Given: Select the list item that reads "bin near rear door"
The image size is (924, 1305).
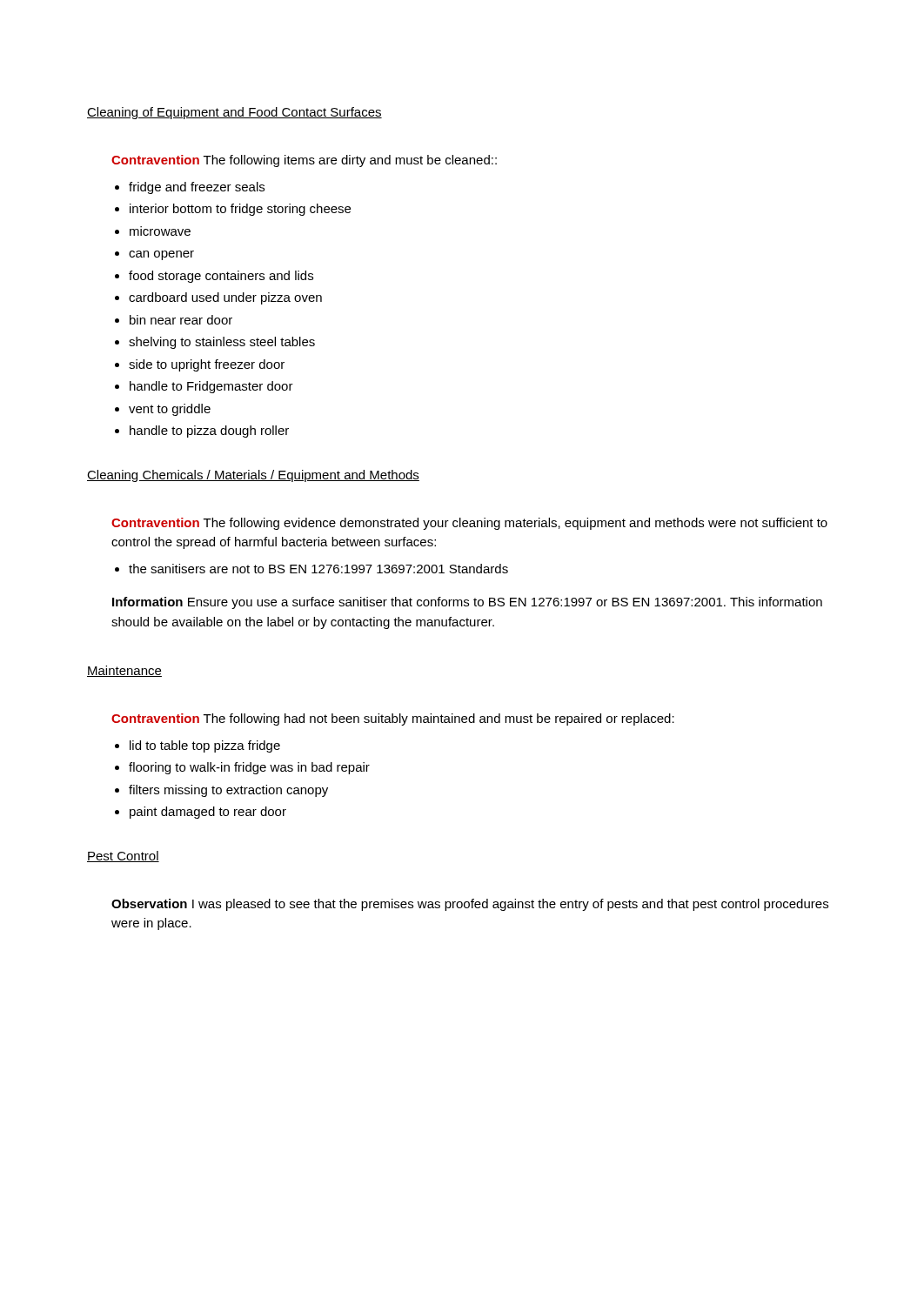Looking at the screenshot, I should pyautogui.click(x=181, y=319).
